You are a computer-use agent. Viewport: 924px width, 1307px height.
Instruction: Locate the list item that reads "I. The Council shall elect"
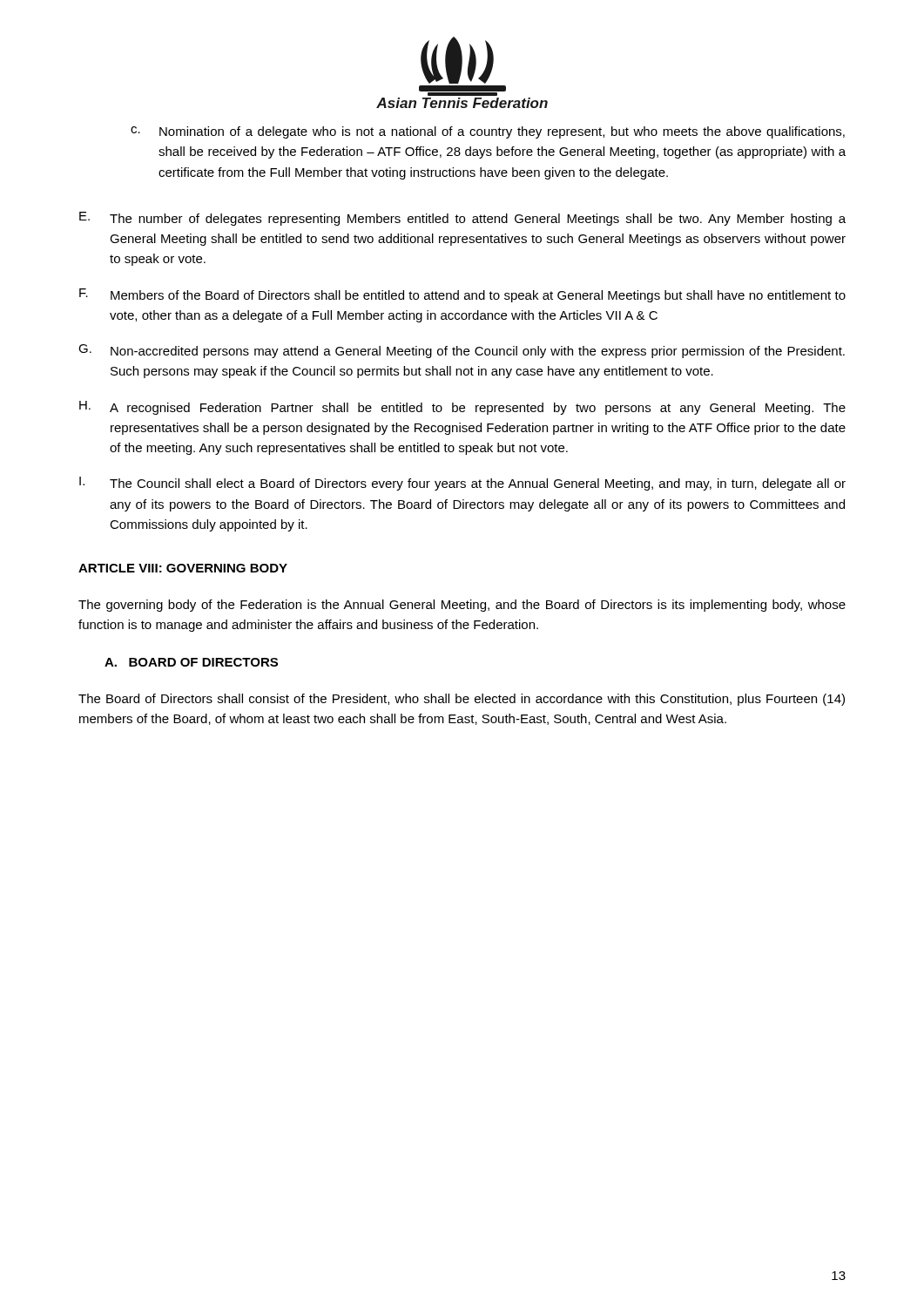462,504
